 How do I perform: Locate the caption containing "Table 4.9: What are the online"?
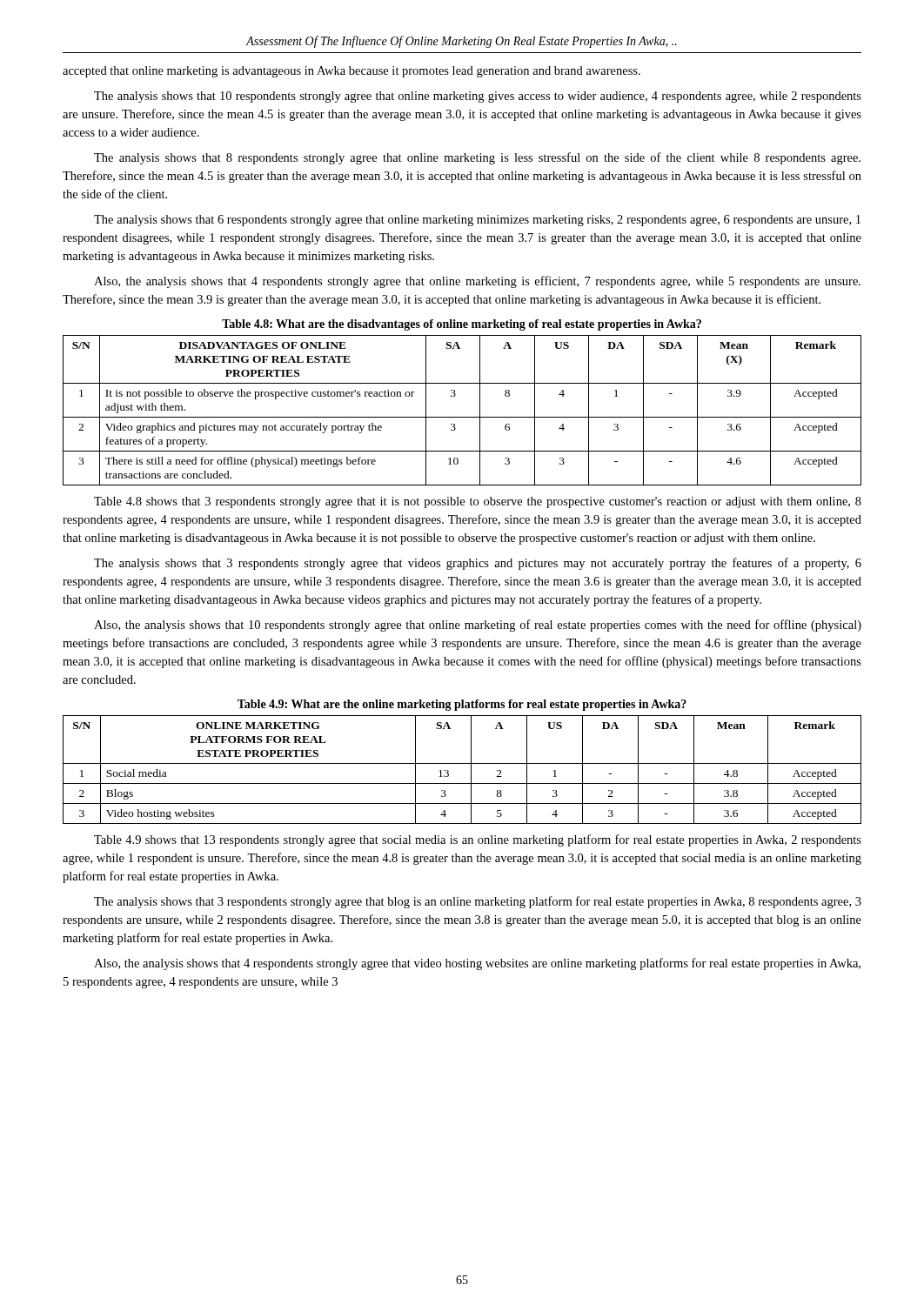coord(462,705)
